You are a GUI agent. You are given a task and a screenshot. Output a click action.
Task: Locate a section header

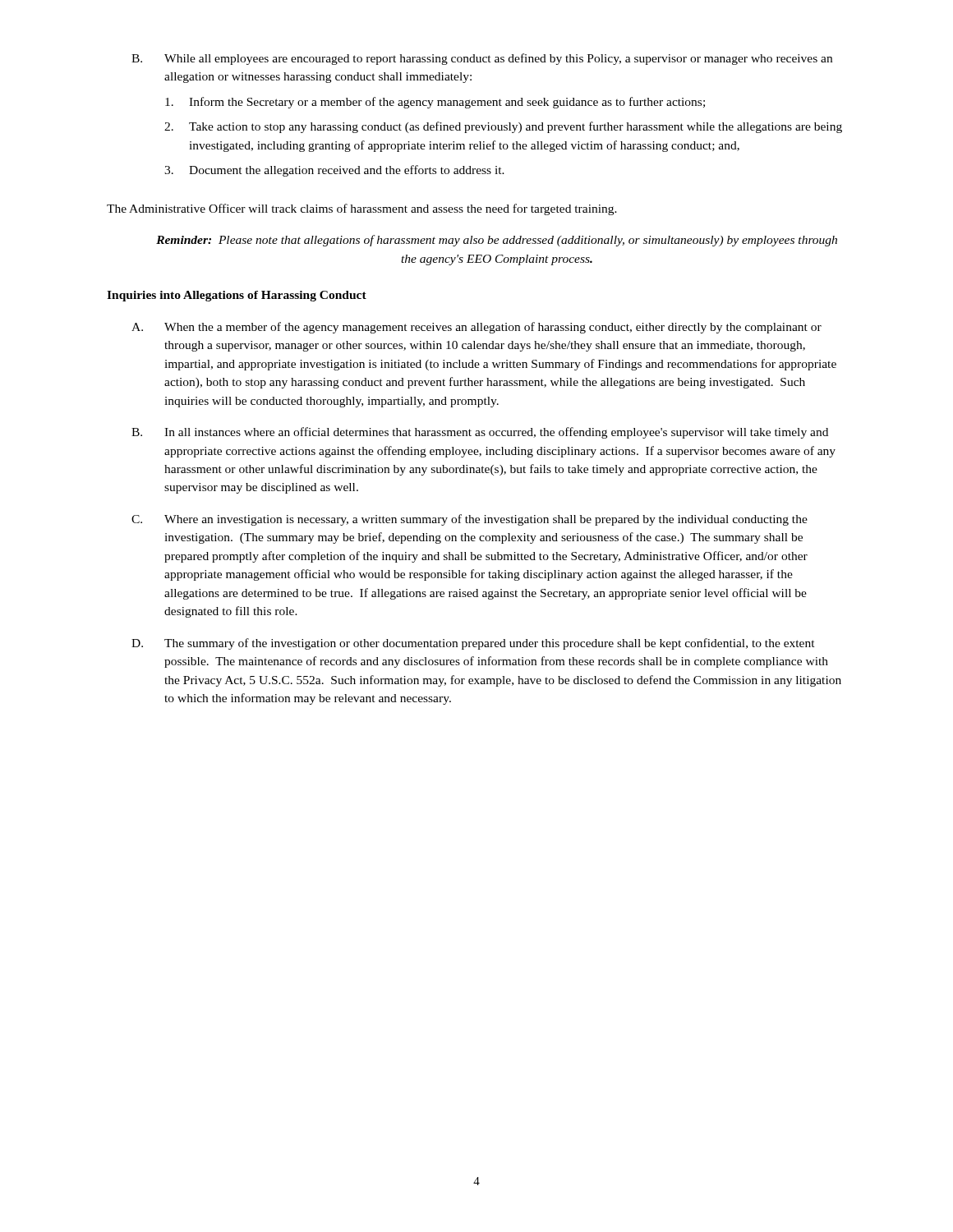tap(236, 295)
